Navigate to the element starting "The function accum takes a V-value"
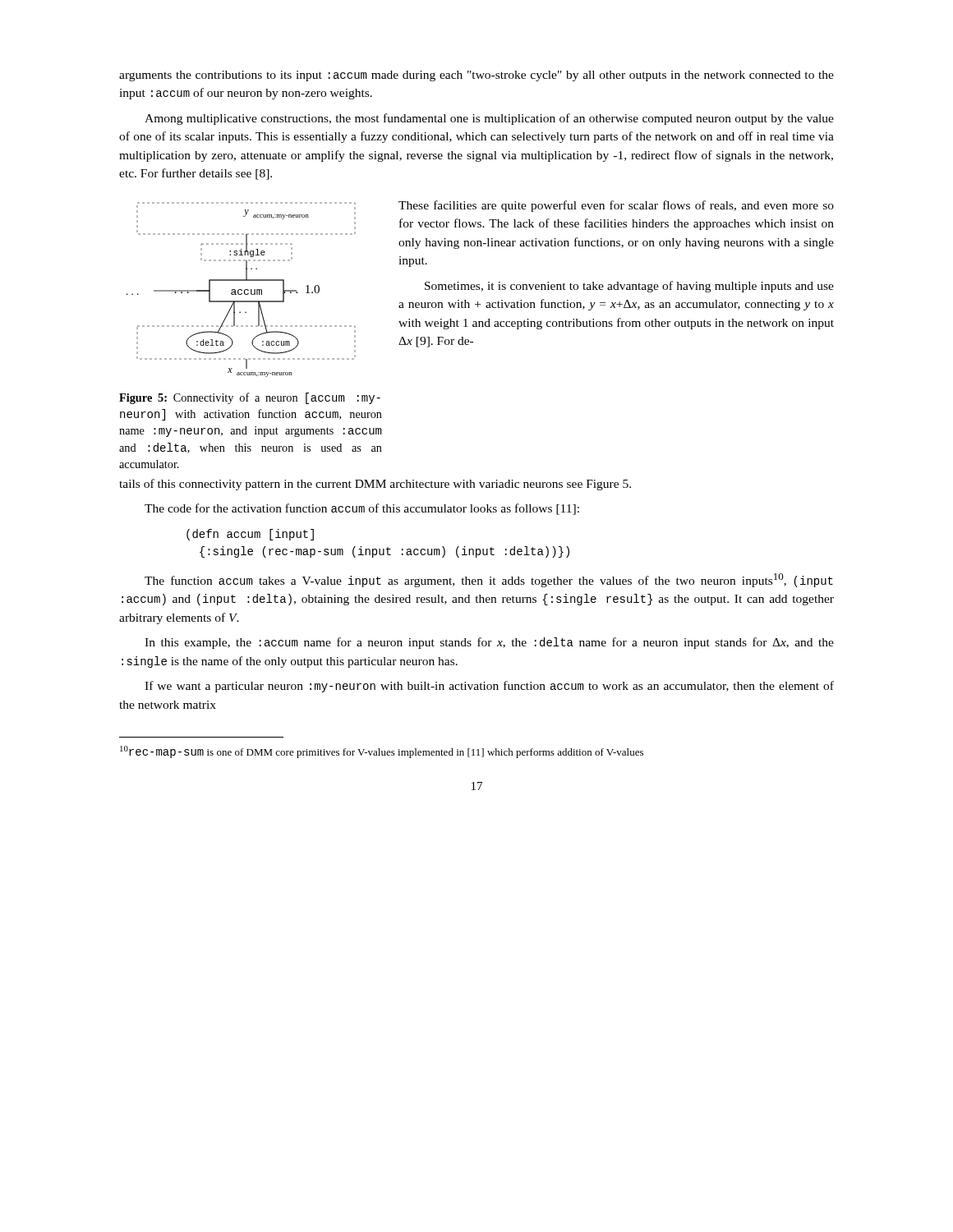The height and width of the screenshot is (1232, 953). pos(476,598)
